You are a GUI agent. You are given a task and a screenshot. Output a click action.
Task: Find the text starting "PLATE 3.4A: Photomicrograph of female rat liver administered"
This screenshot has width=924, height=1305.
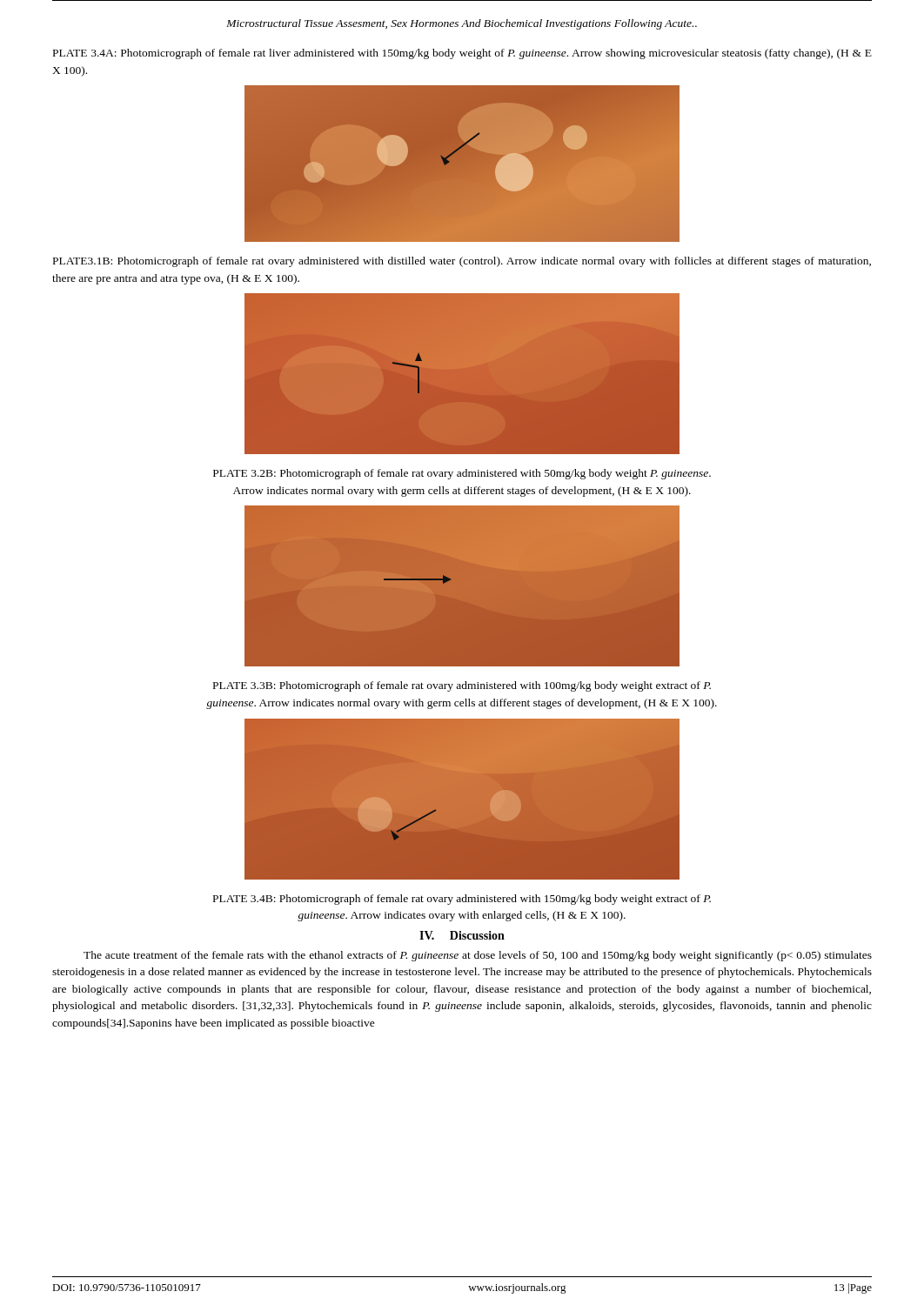pyautogui.click(x=462, y=61)
